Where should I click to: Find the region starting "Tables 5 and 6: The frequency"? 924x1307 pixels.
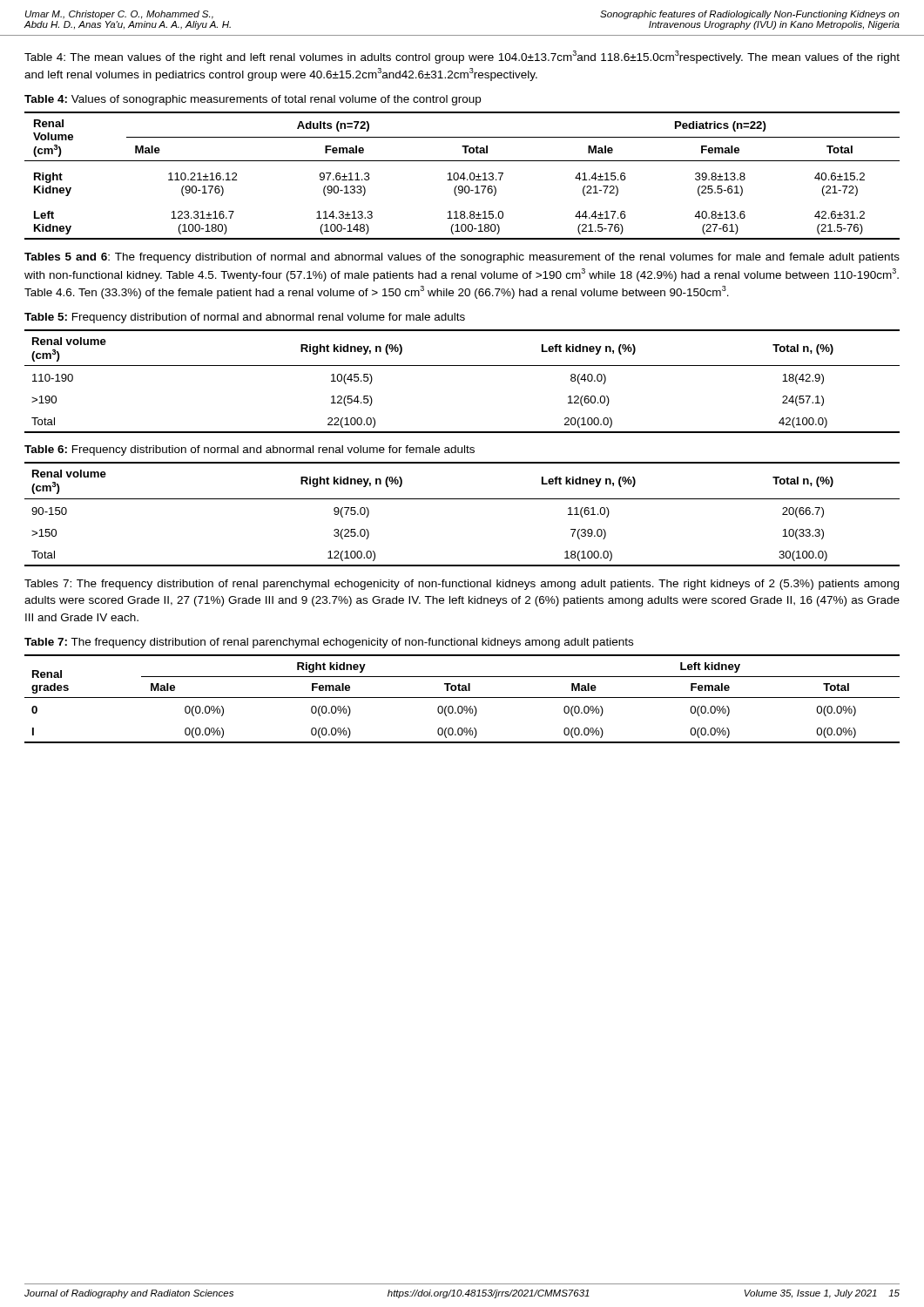(462, 275)
